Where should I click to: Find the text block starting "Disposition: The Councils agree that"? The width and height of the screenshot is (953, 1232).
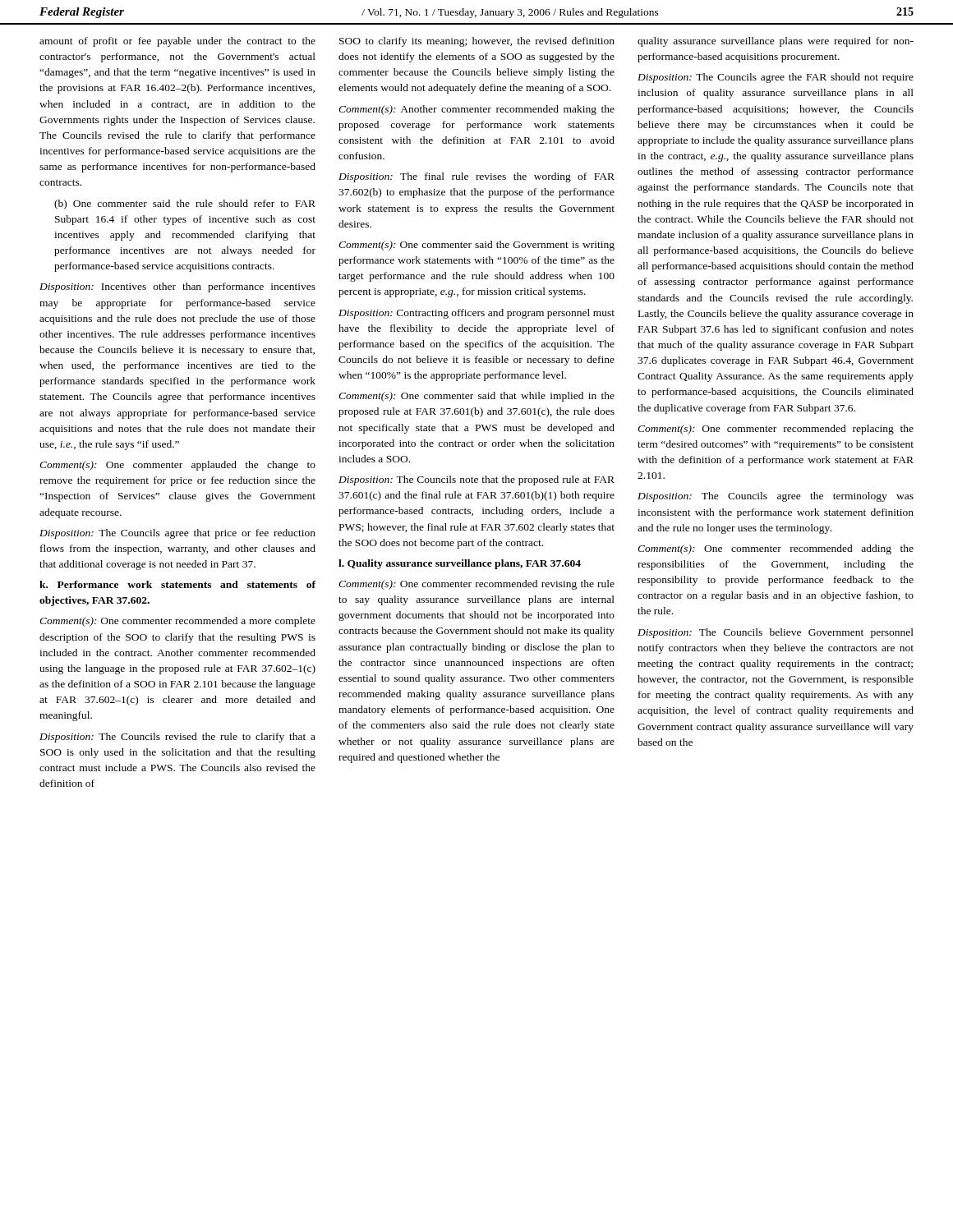pos(177,548)
